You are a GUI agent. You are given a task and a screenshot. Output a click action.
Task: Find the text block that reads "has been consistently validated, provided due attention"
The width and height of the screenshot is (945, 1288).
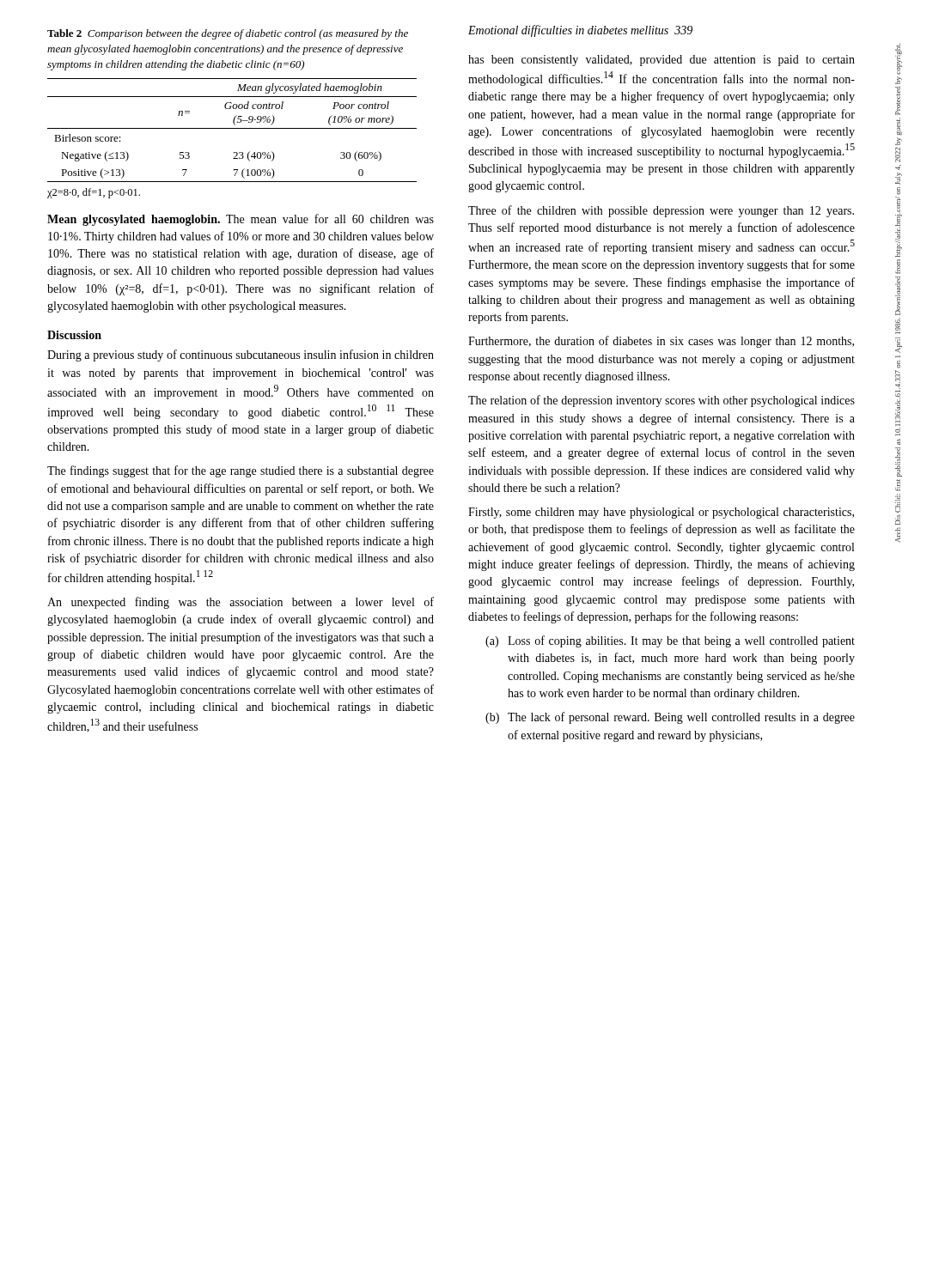(x=662, y=123)
